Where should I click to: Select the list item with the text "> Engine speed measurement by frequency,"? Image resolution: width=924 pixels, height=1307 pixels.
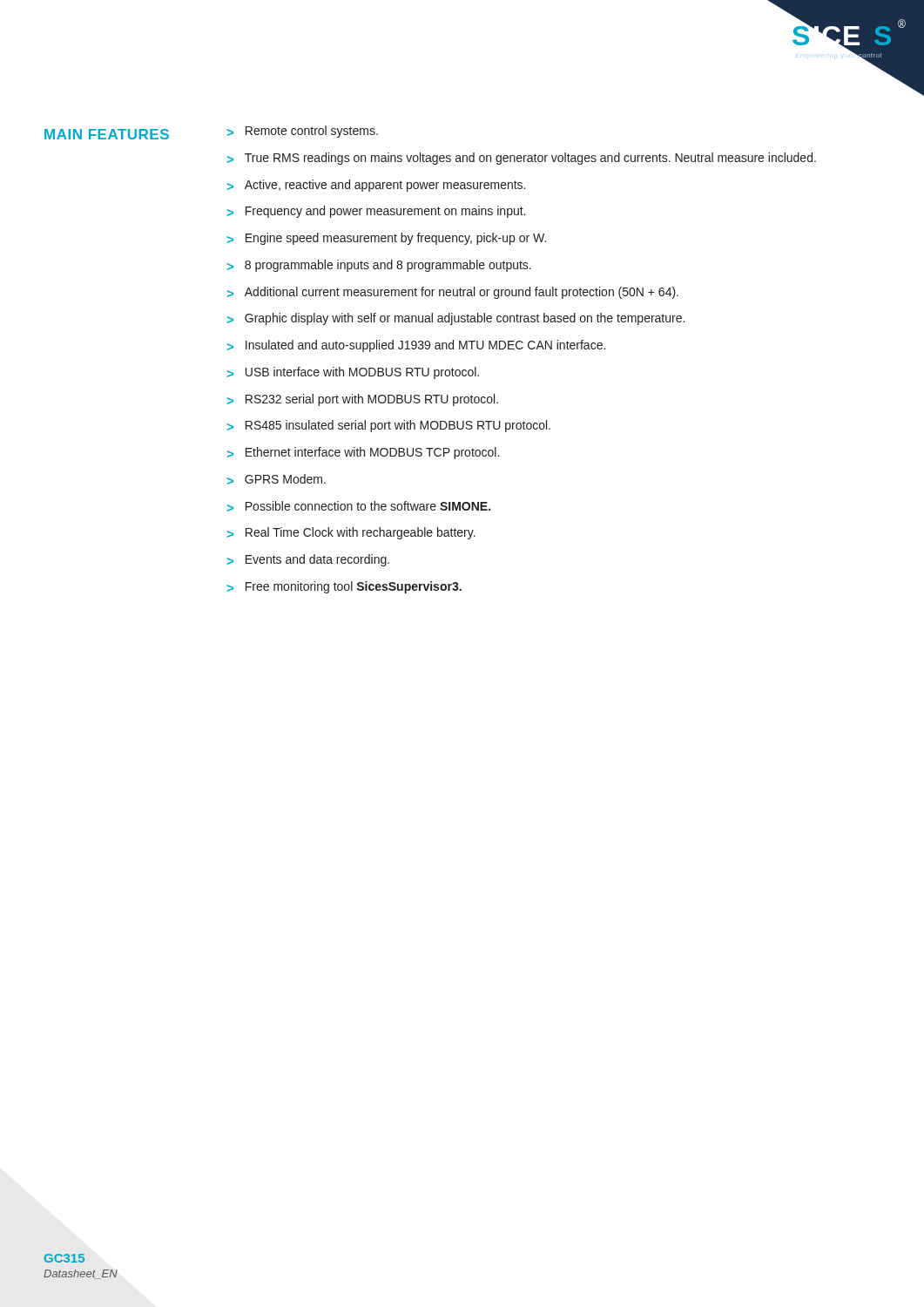click(553, 239)
